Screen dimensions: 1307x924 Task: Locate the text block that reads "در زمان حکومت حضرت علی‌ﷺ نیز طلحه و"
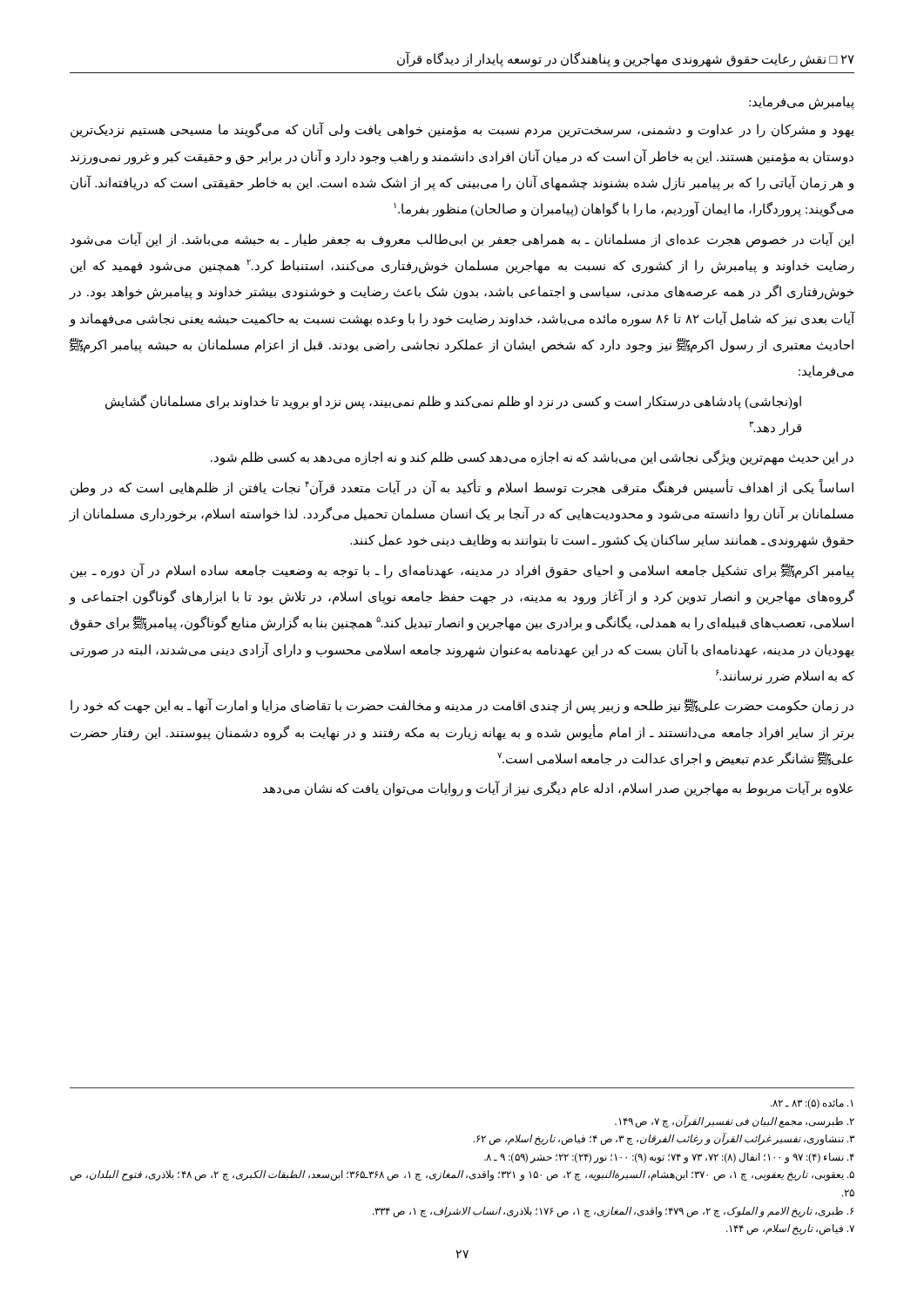pyautogui.click(x=462, y=733)
